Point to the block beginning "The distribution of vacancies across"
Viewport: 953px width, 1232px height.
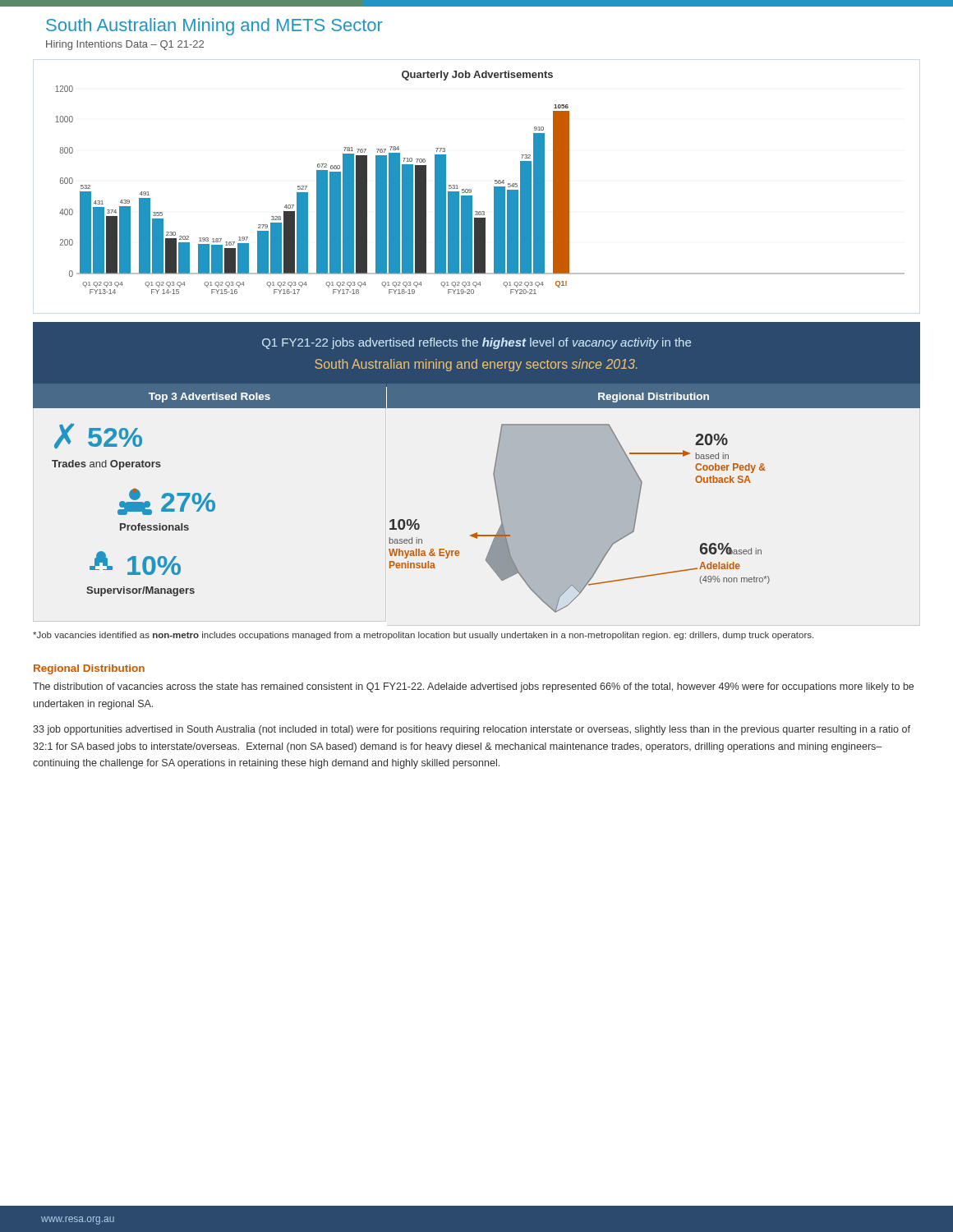coord(474,695)
